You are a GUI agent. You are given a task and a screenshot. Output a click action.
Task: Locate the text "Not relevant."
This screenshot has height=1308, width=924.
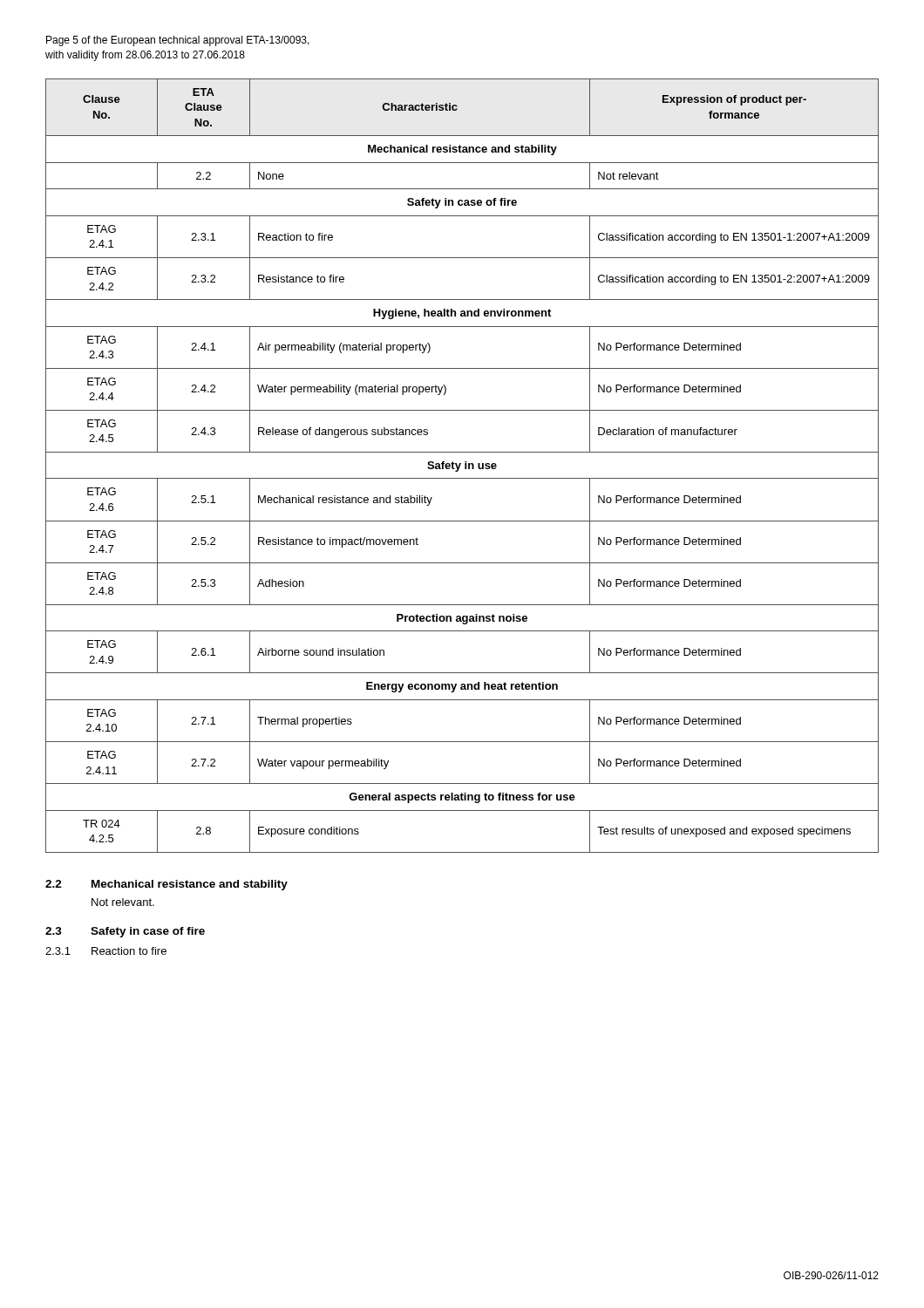pos(123,902)
